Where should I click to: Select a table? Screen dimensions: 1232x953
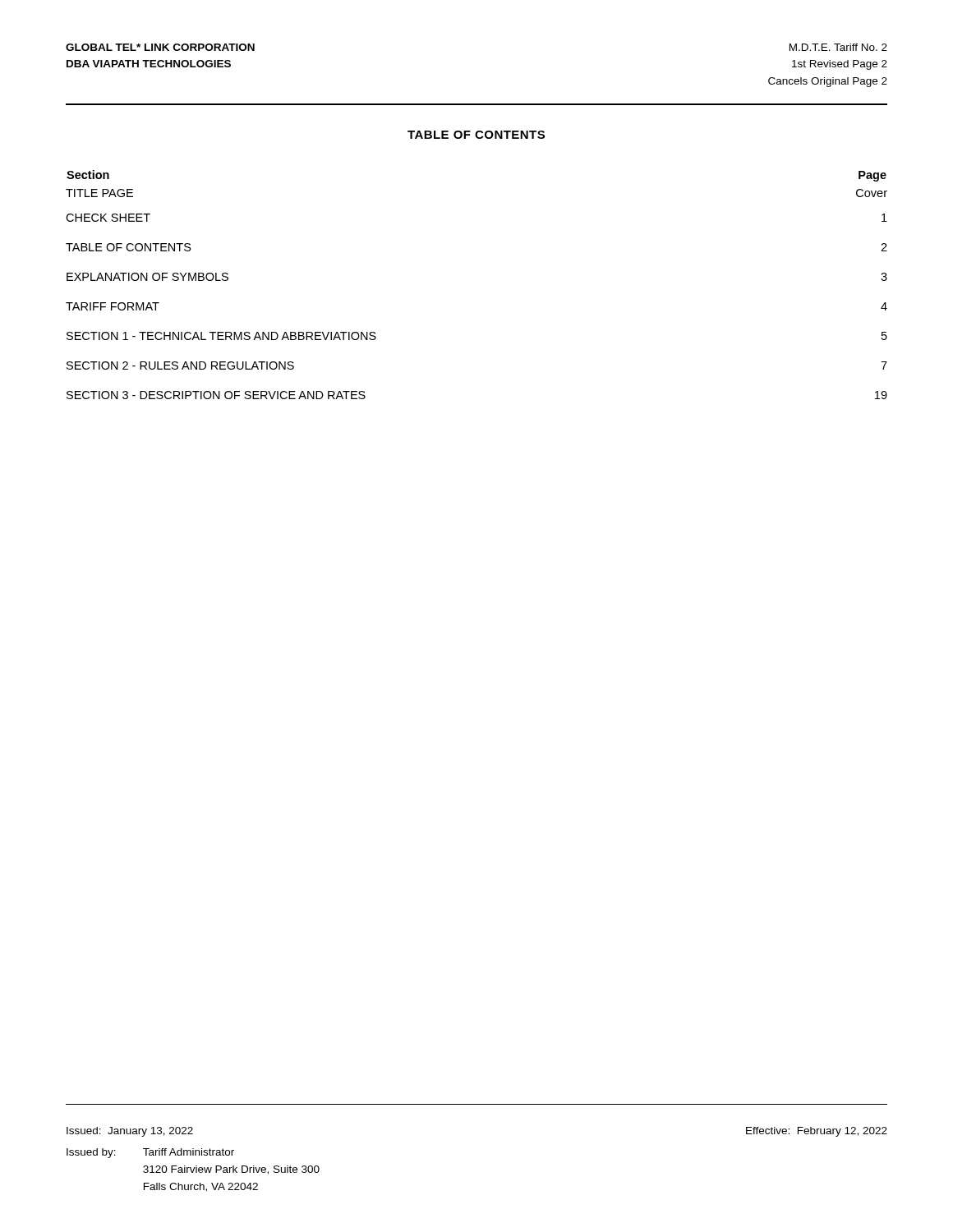(x=476, y=289)
